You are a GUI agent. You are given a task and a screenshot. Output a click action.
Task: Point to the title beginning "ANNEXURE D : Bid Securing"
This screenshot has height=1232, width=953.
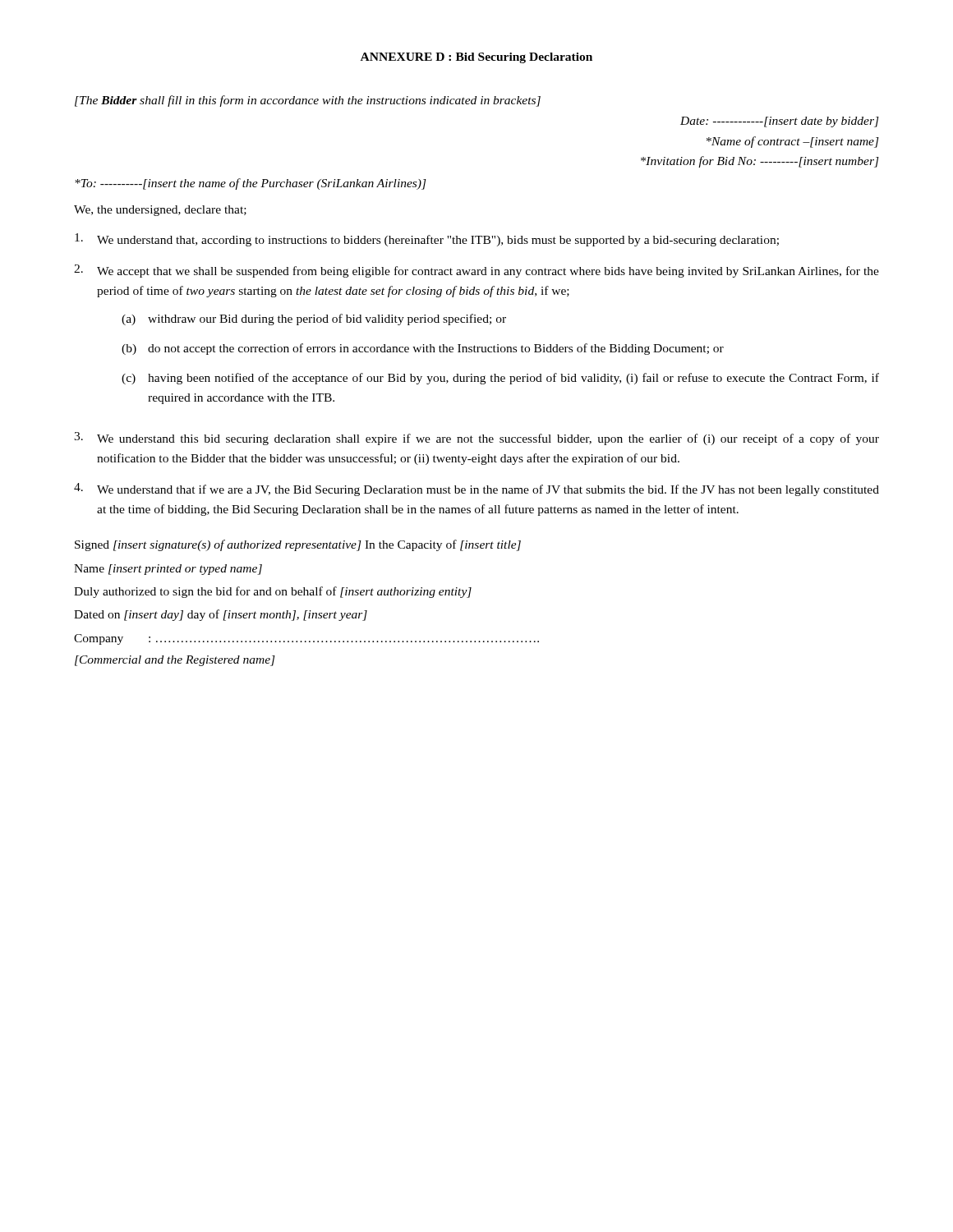click(x=476, y=56)
